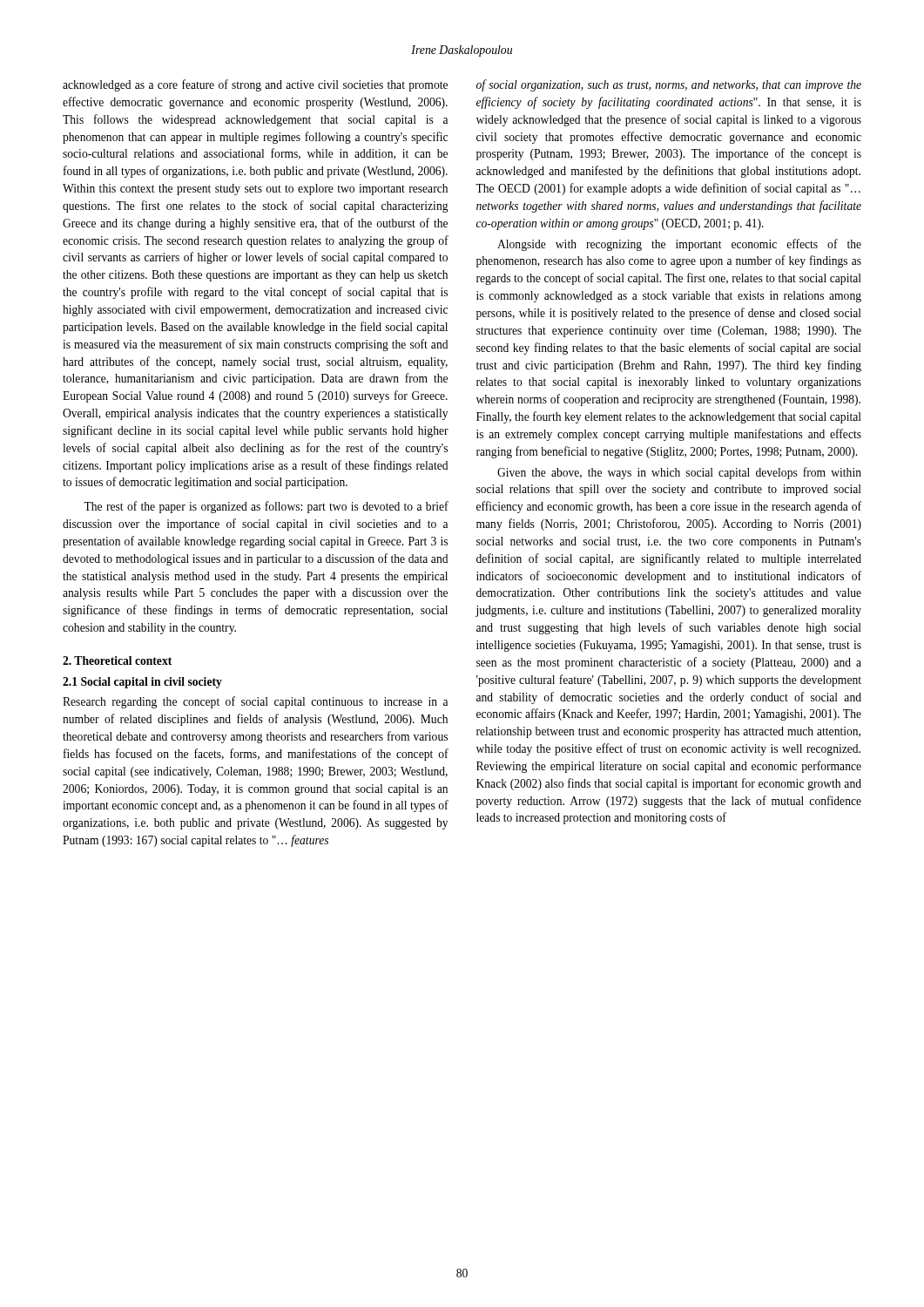Click the passage that begins "acknowledged as a core feature of"
924x1307 pixels.
[x=255, y=284]
